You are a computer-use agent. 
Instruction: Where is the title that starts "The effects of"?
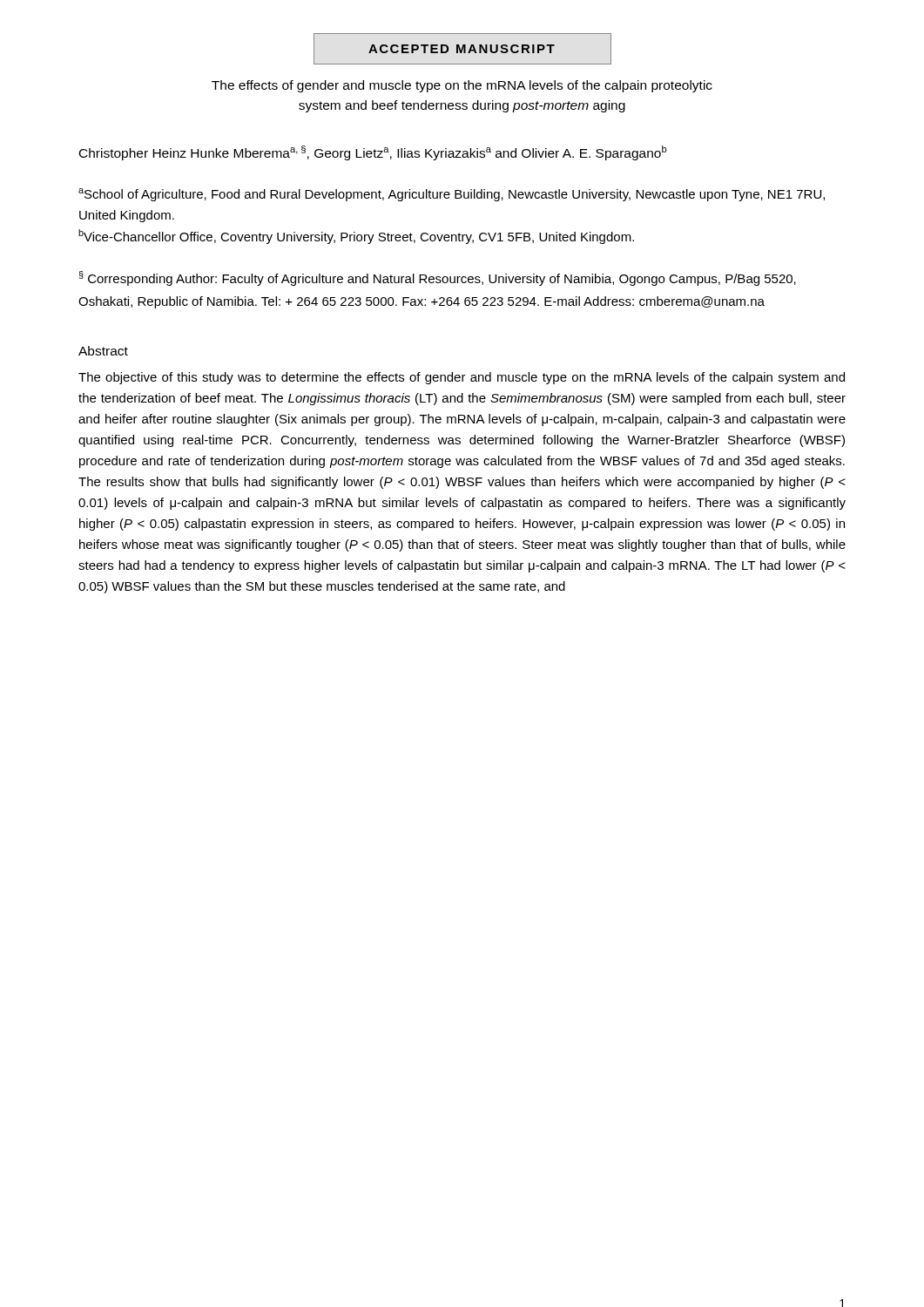tap(462, 95)
